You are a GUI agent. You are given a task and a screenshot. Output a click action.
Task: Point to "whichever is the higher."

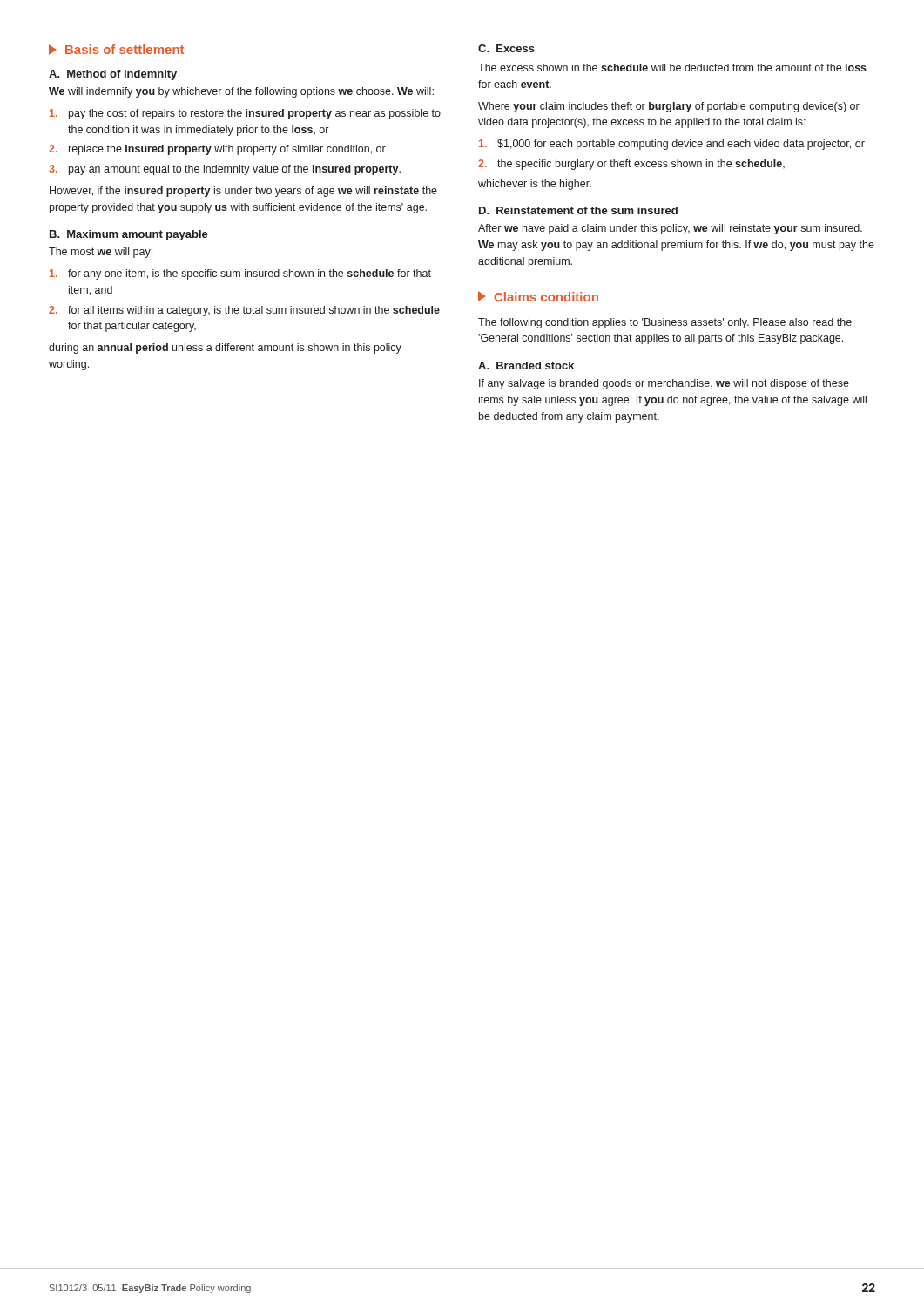[x=535, y=183]
